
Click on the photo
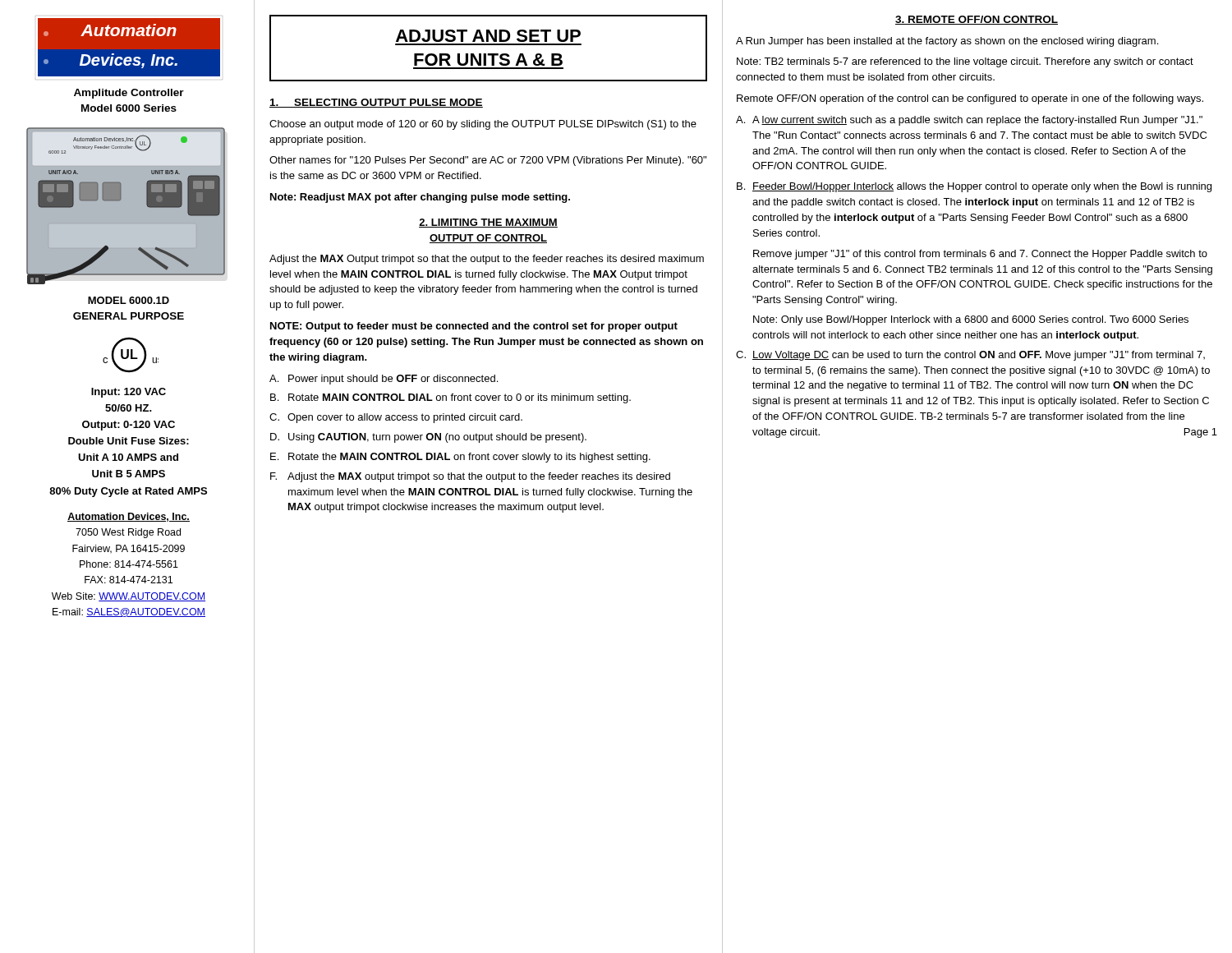click(129, 205)
